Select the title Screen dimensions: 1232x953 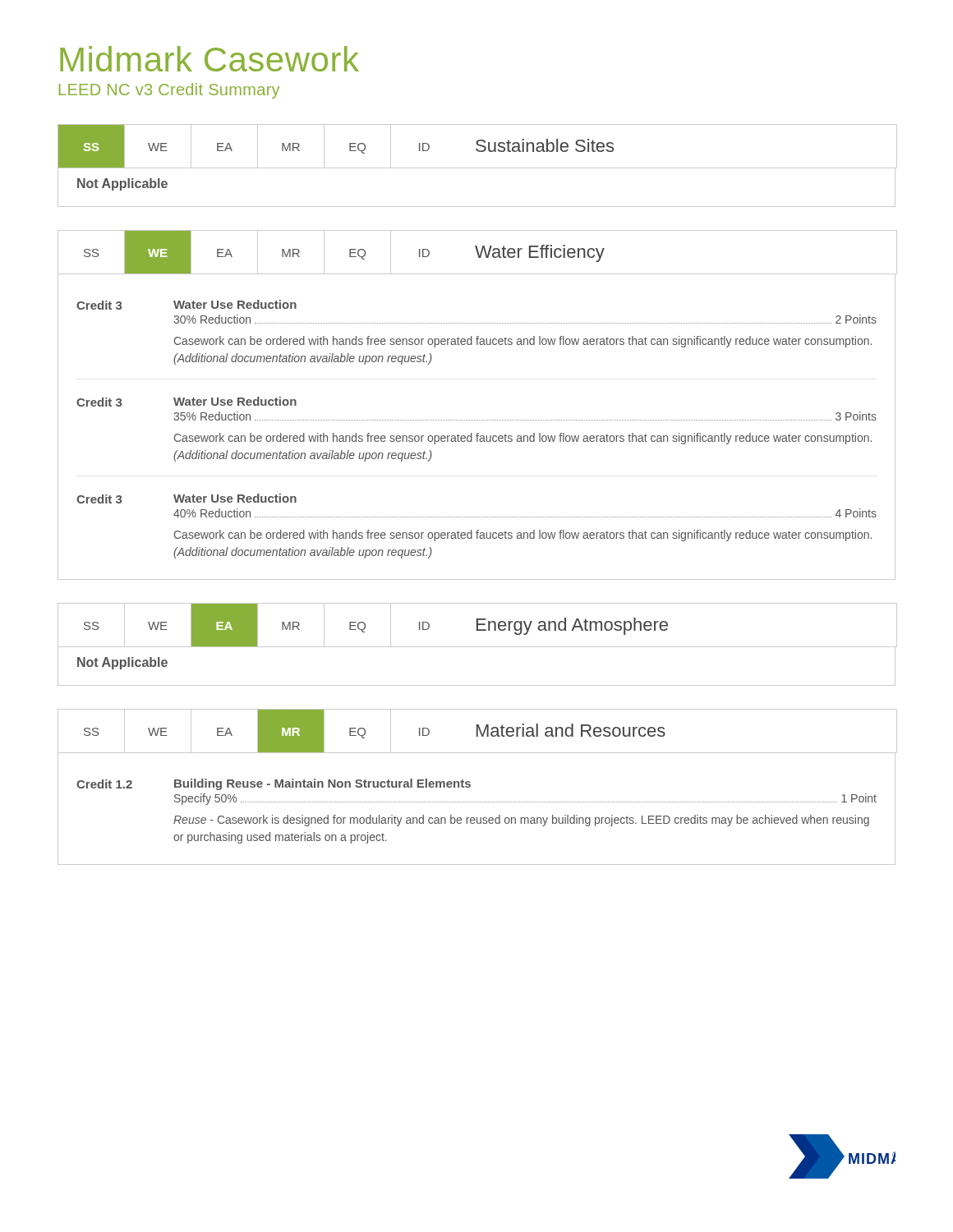click(x=208, y=60)
